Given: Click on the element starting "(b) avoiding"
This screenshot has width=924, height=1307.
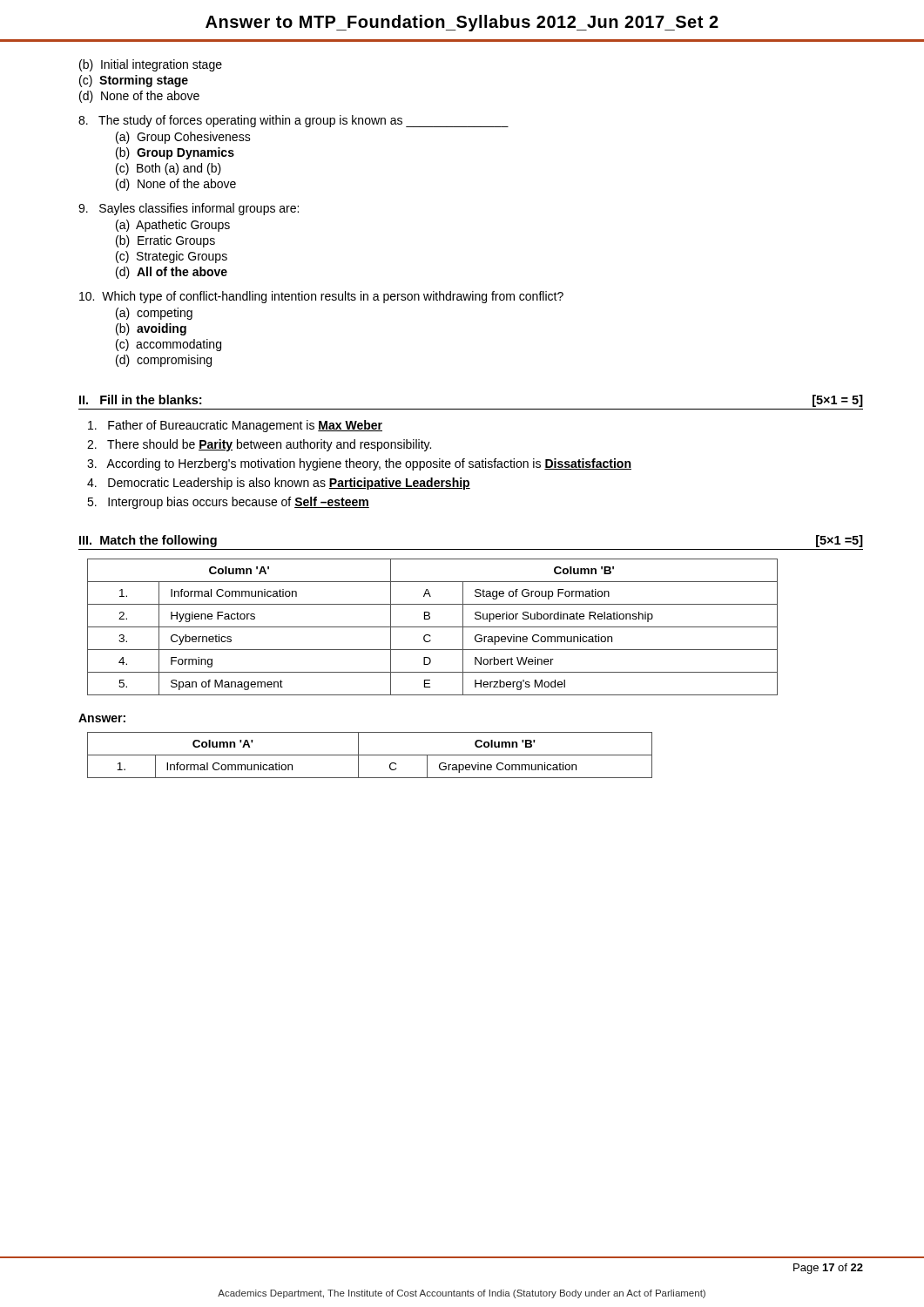Looking at the screenshot, I should coord(151,329).
